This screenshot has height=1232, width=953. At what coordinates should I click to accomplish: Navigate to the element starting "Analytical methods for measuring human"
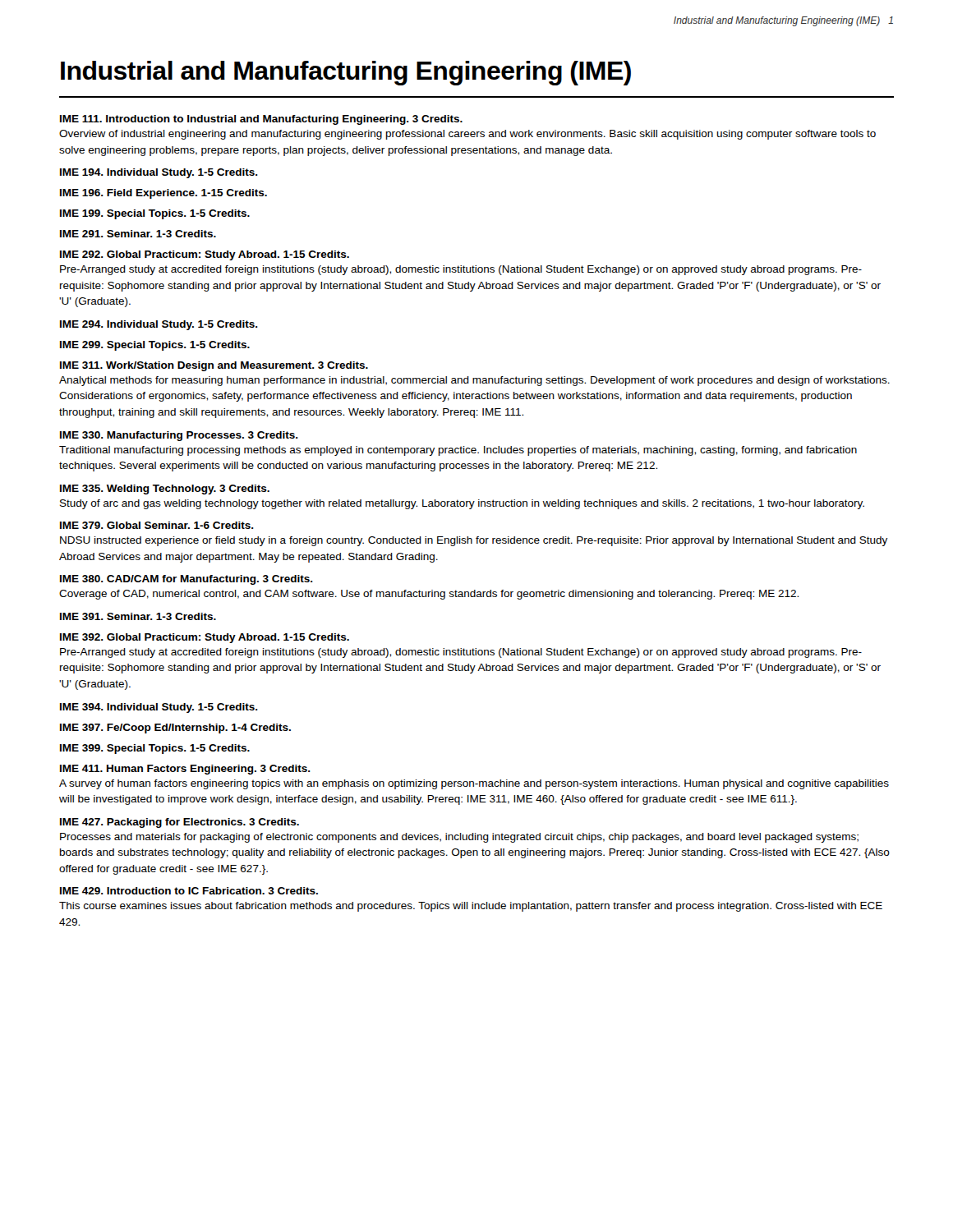pyautogui.click(x=475, y=396)
